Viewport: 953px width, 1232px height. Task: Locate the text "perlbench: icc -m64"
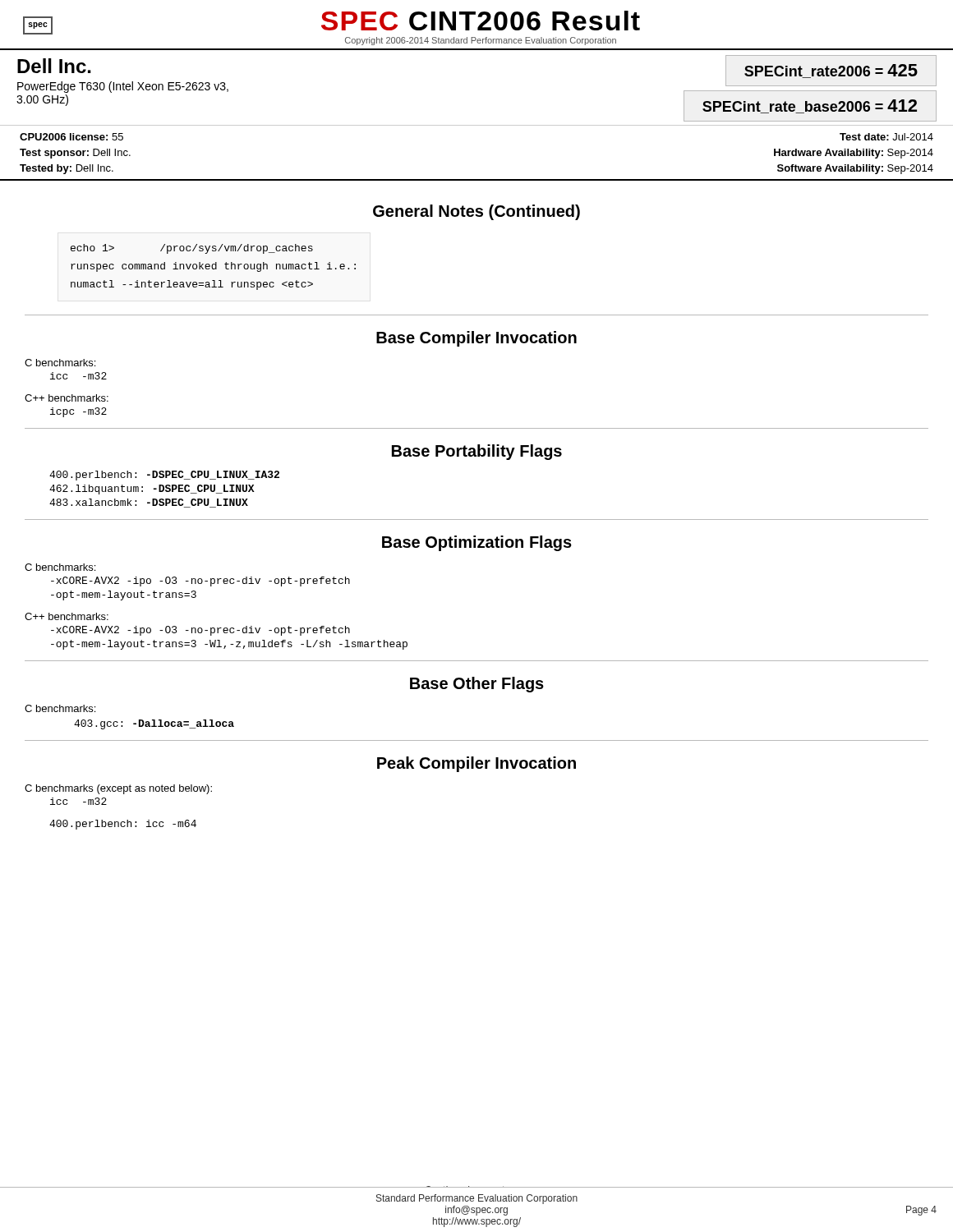click(123, 824)
